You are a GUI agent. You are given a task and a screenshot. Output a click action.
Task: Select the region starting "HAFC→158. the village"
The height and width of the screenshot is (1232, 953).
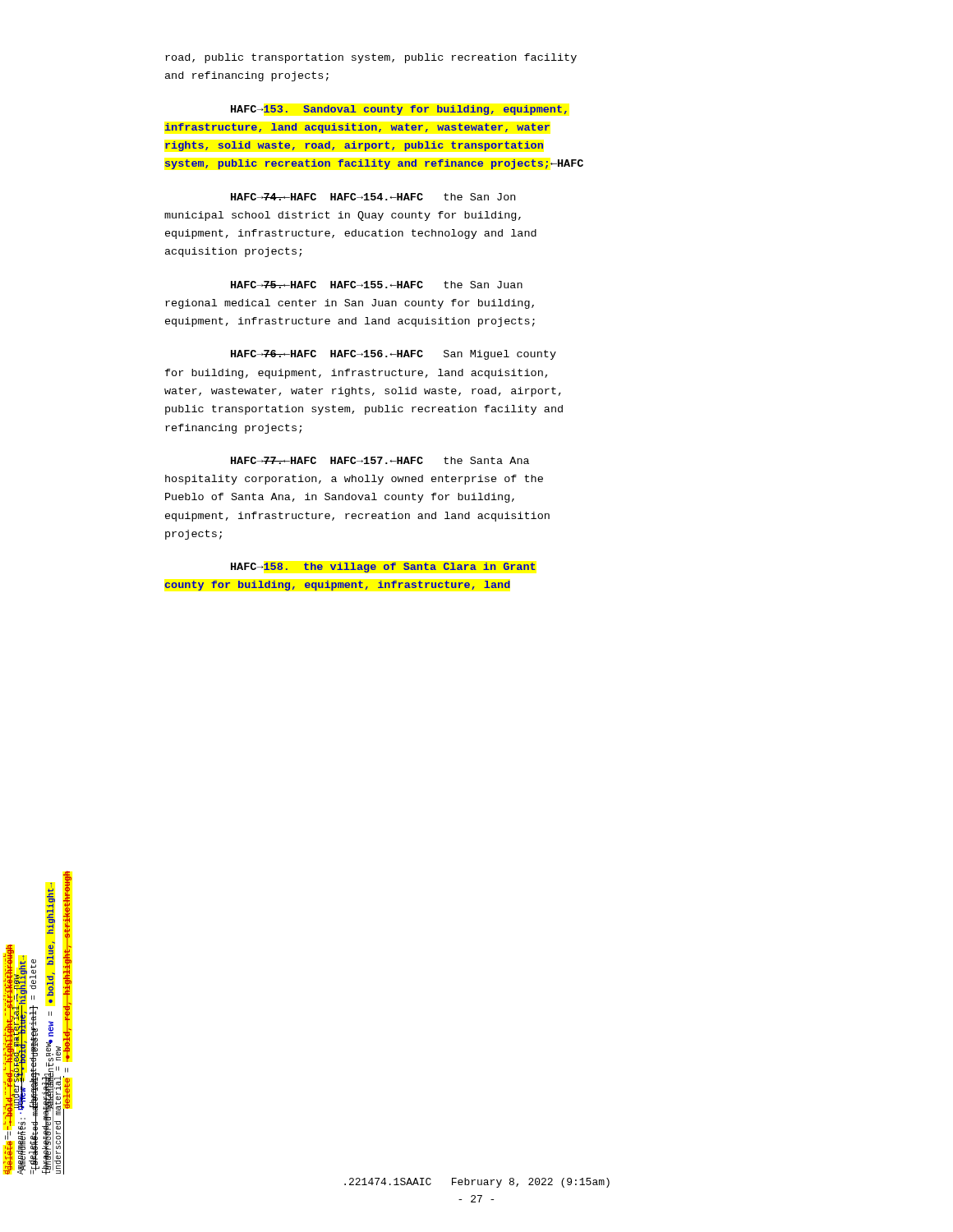518,575
